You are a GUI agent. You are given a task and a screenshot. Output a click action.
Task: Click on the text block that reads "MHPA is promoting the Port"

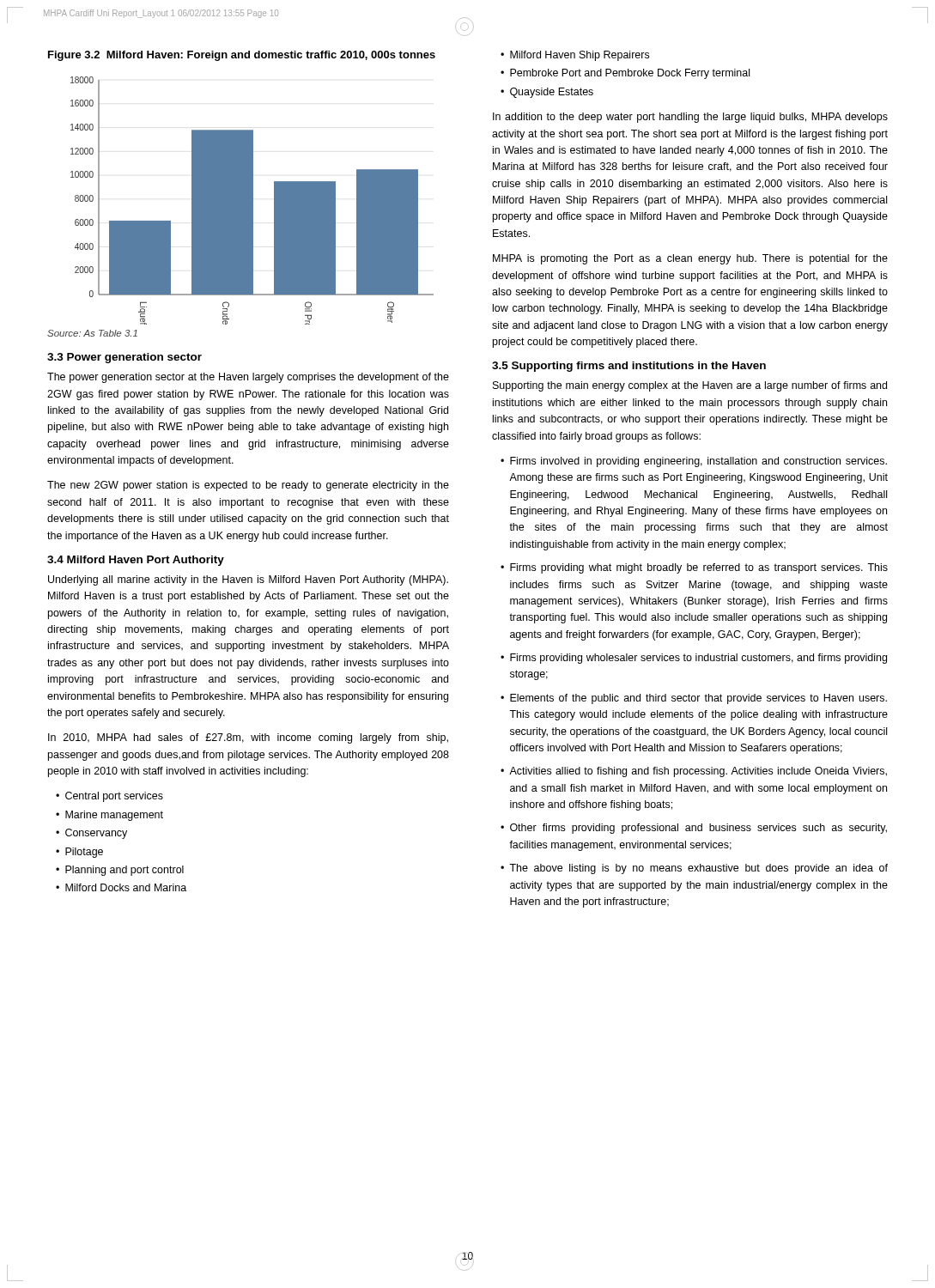click(690, 300)
